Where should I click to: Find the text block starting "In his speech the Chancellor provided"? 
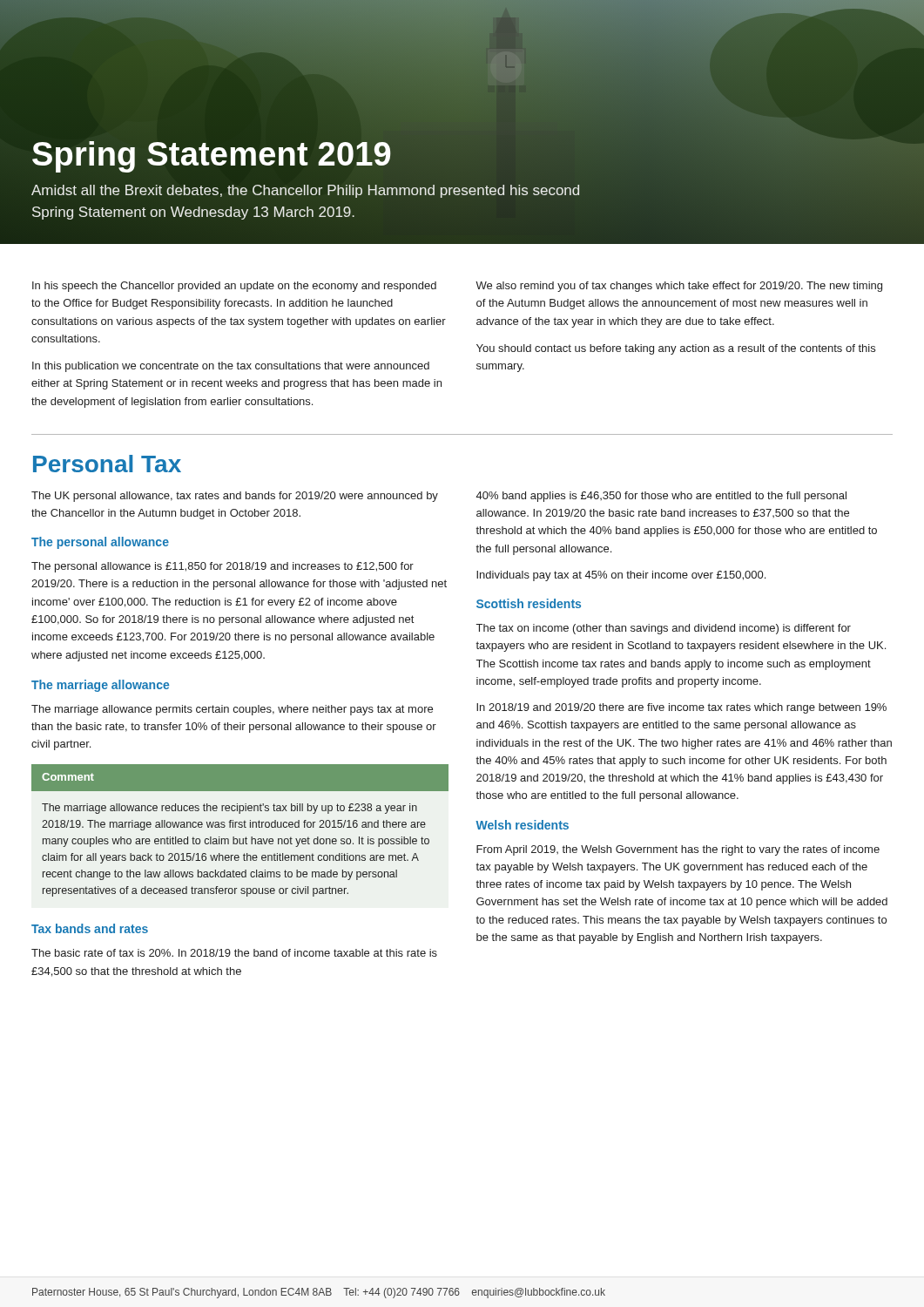click(234, 287)
